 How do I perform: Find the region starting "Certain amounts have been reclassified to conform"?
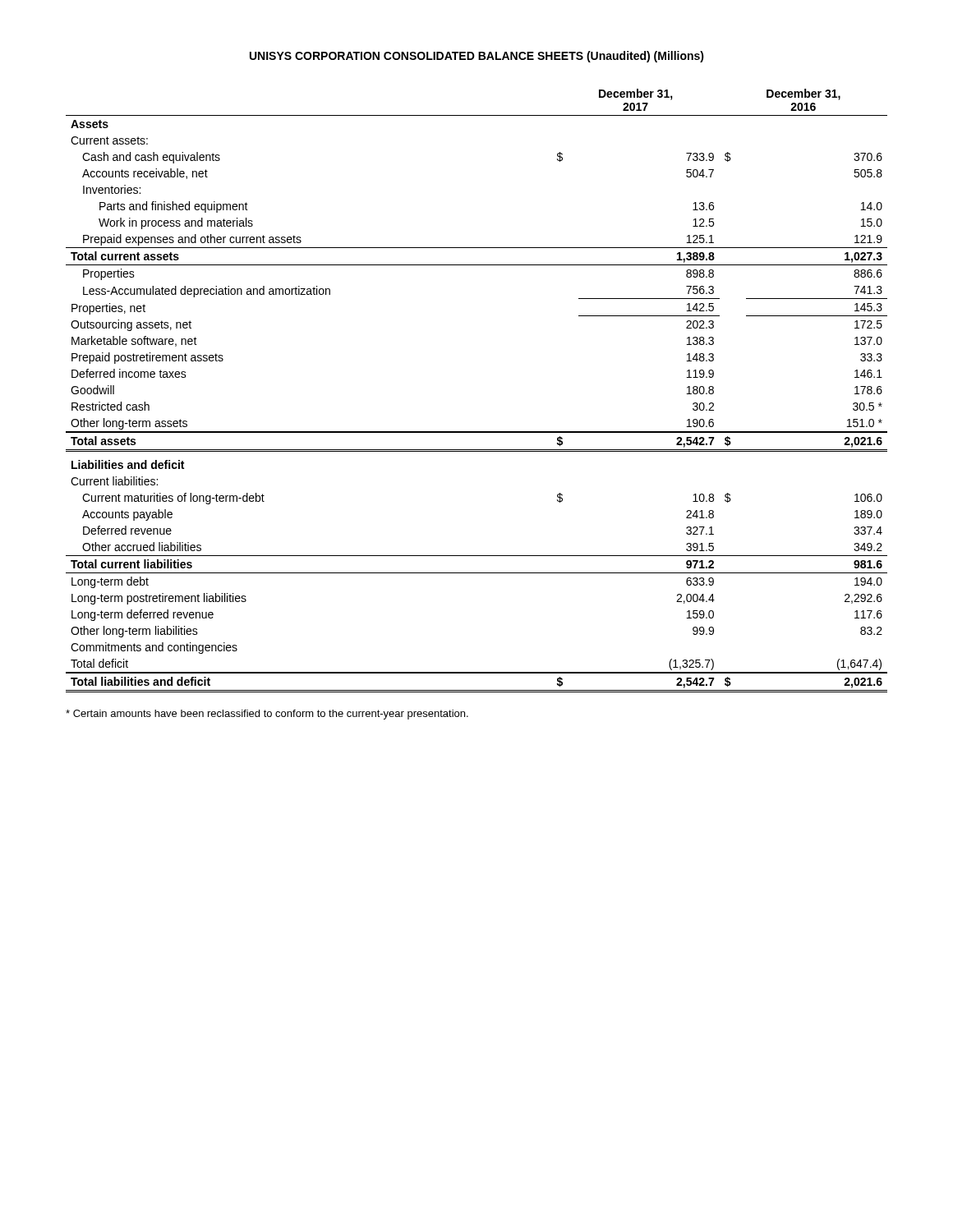(x=267, y=713)
